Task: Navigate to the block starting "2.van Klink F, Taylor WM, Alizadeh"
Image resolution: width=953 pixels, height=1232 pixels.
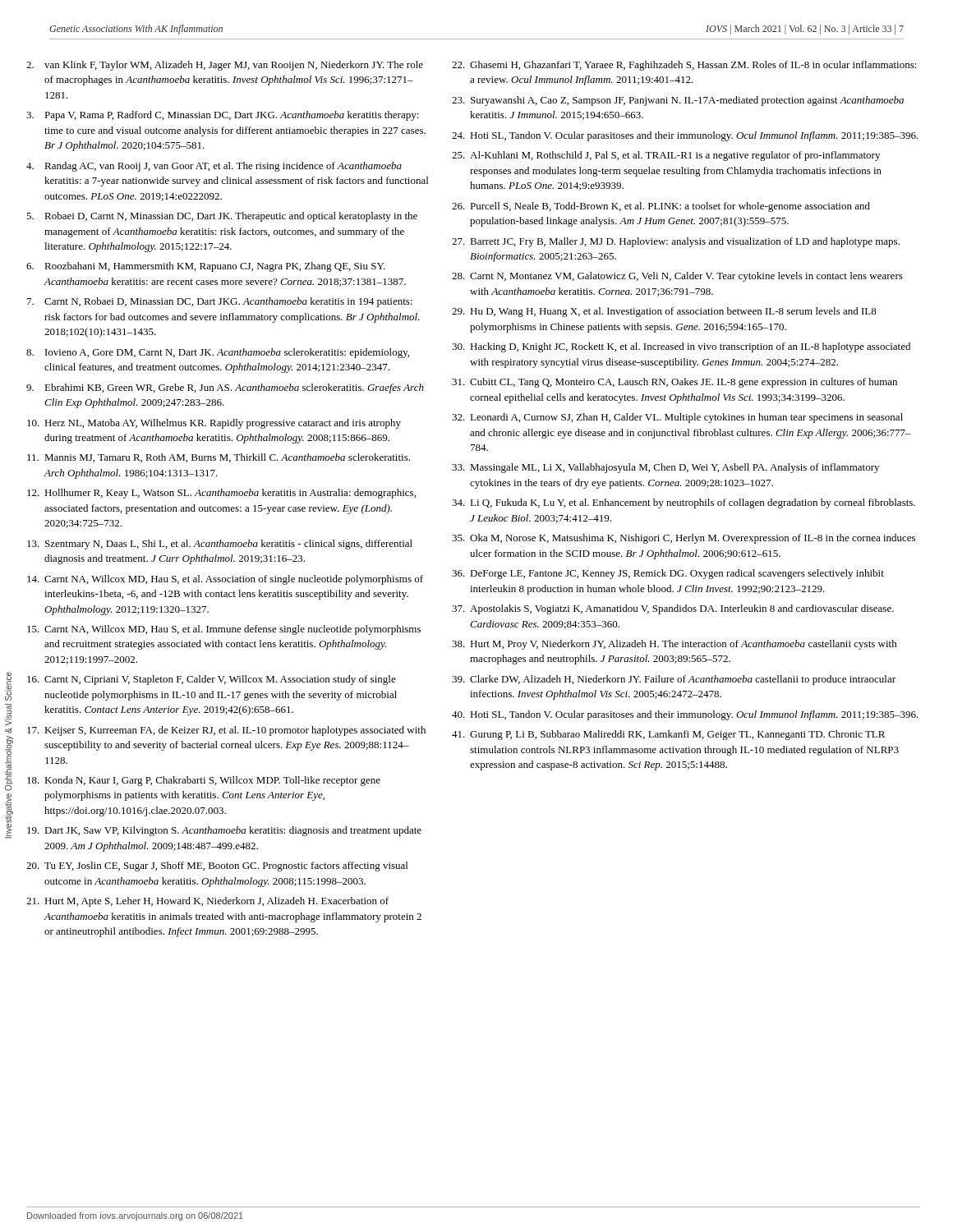Action: pyautogui.click(x=228, y=80)
